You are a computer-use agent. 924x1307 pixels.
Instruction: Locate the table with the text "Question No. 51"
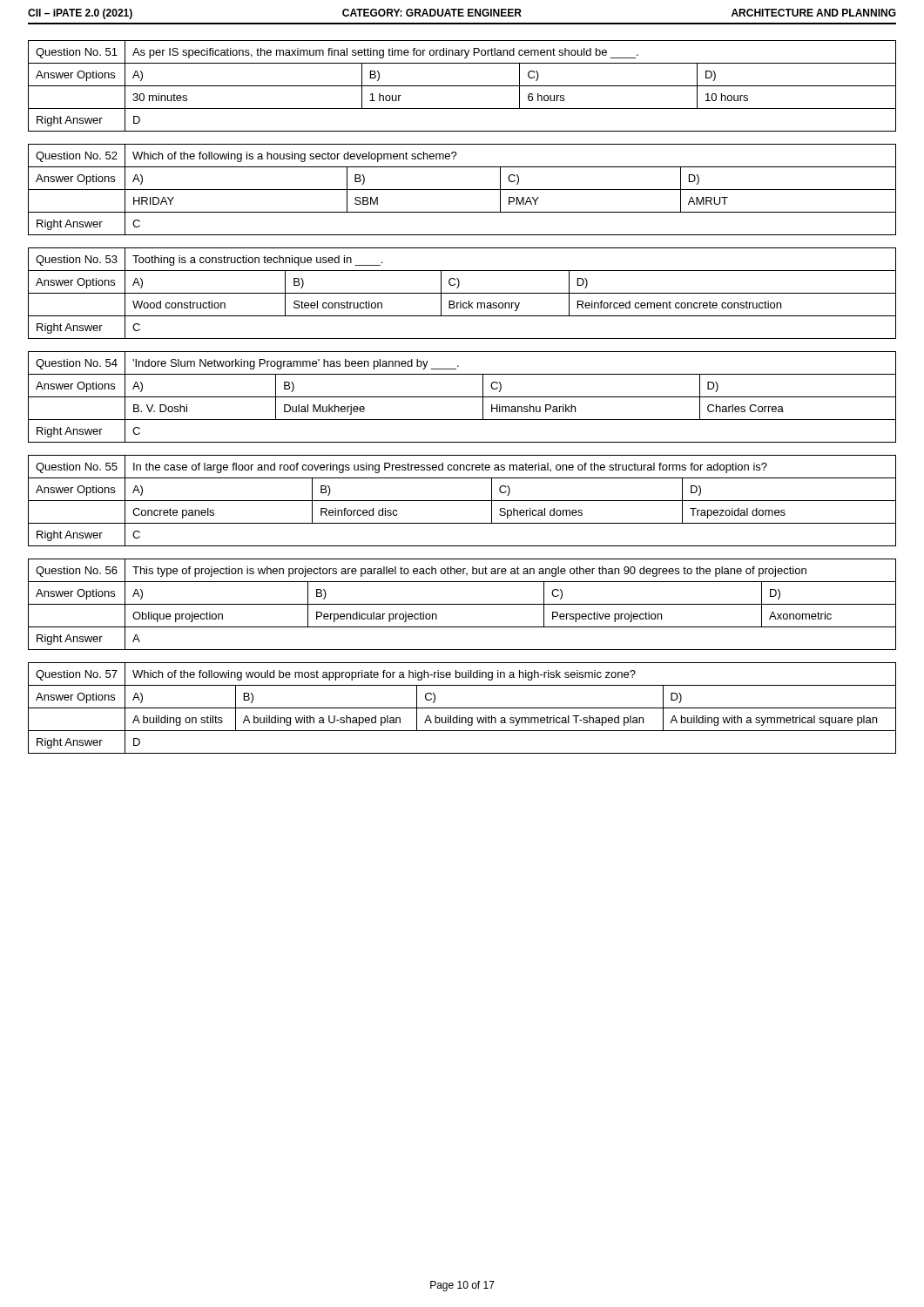(462, 86)
